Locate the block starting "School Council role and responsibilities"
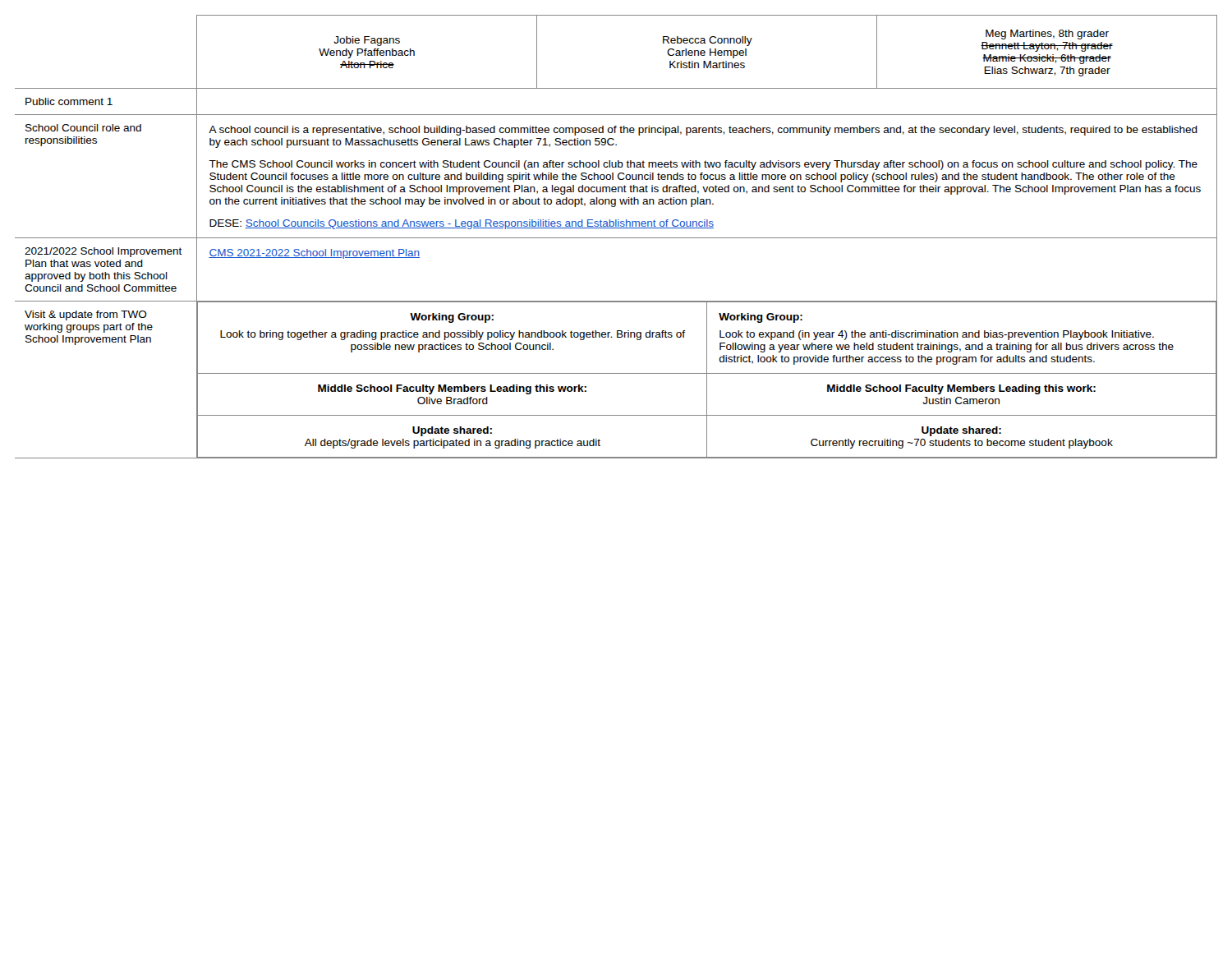The image size is (1232, 953). [x=83, y=134]
